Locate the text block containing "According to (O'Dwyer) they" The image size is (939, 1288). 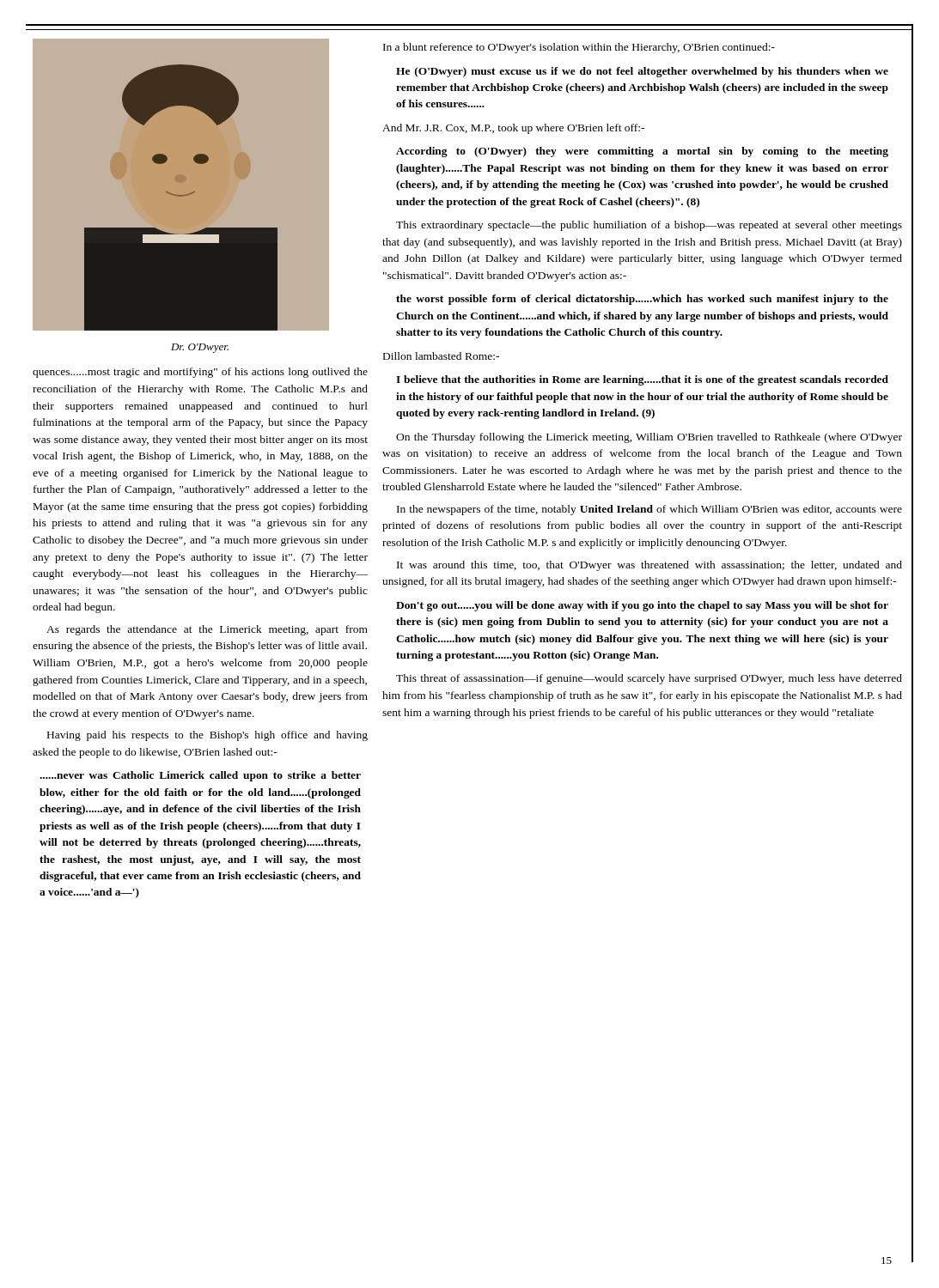coord(642,176)
